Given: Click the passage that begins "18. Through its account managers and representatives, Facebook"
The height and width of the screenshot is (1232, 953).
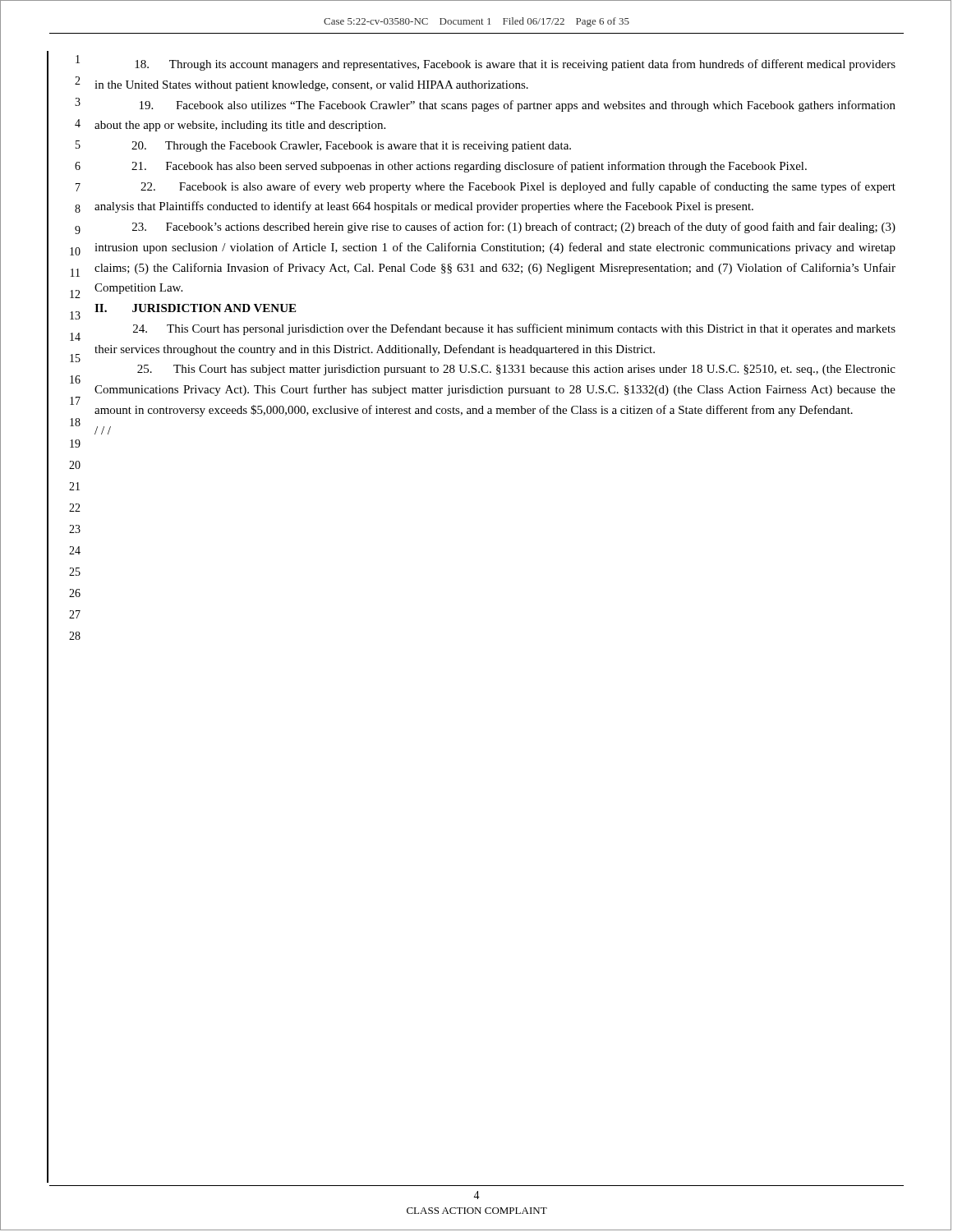Looking at the screenshot, I should 495,74.
